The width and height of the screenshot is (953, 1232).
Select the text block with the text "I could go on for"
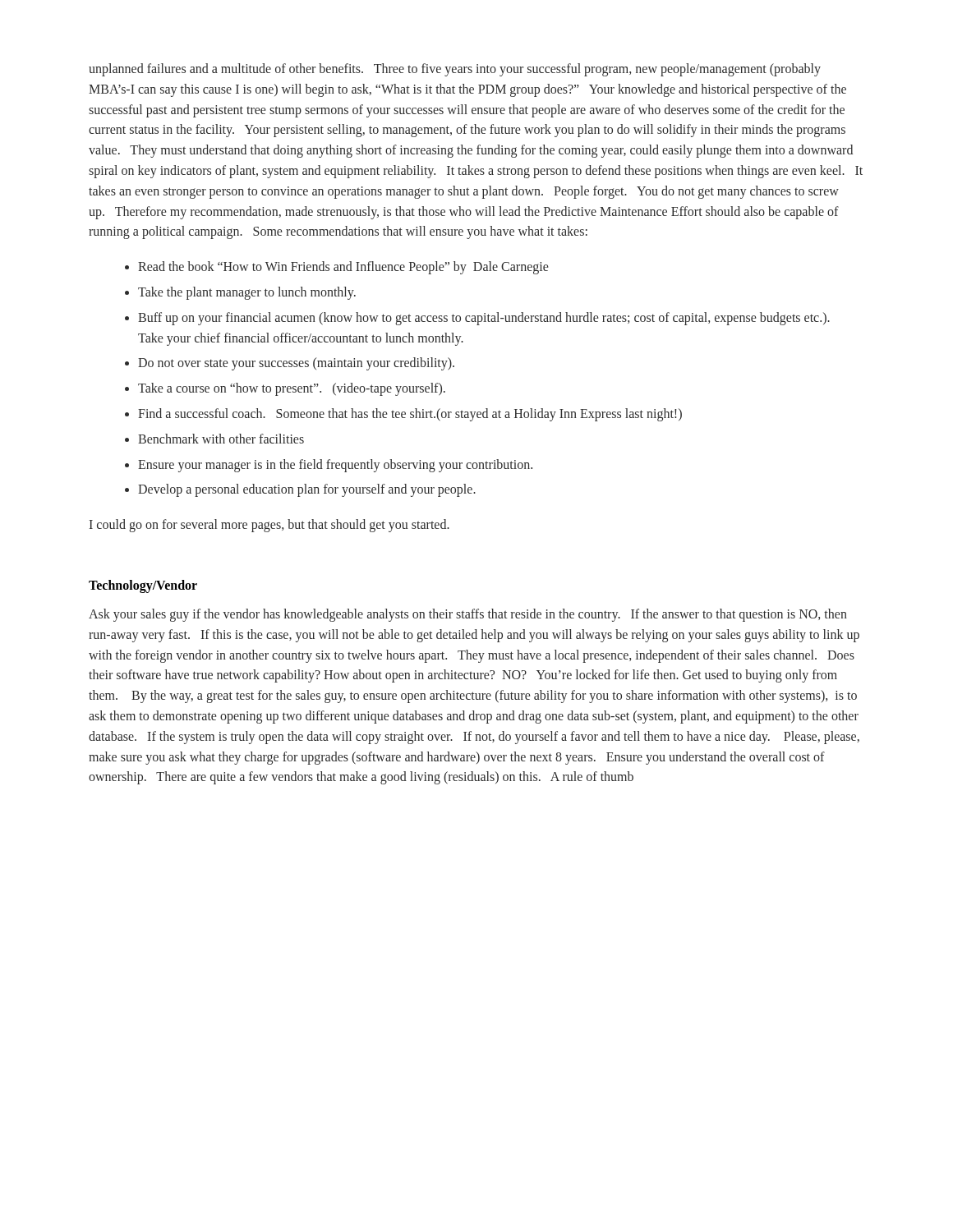pyautogui.click(x=269, y=525)
